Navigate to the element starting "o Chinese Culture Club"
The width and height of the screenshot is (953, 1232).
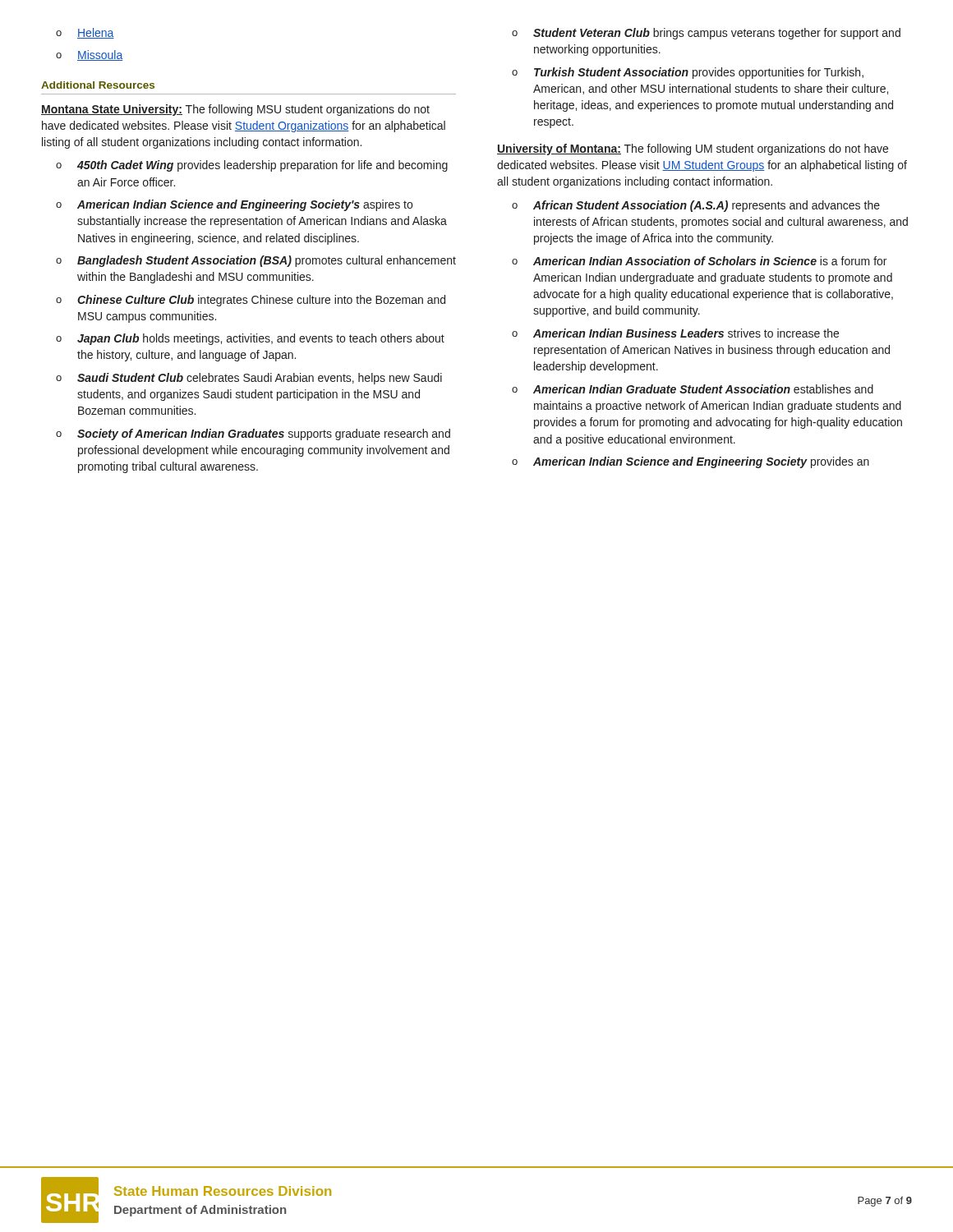(x=256, y=308)
